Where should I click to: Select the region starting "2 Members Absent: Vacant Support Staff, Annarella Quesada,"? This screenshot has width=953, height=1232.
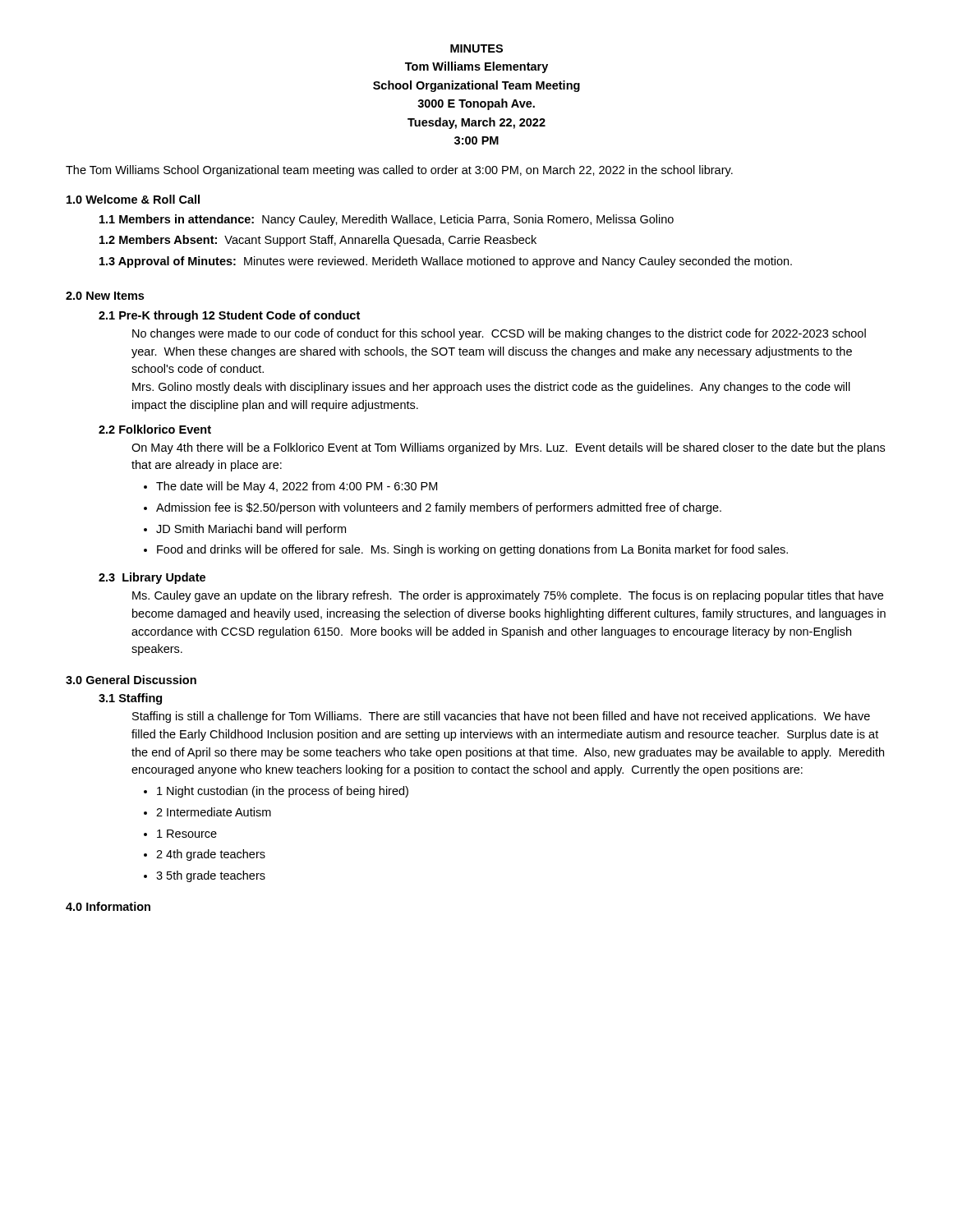click(x=318, y=240)
